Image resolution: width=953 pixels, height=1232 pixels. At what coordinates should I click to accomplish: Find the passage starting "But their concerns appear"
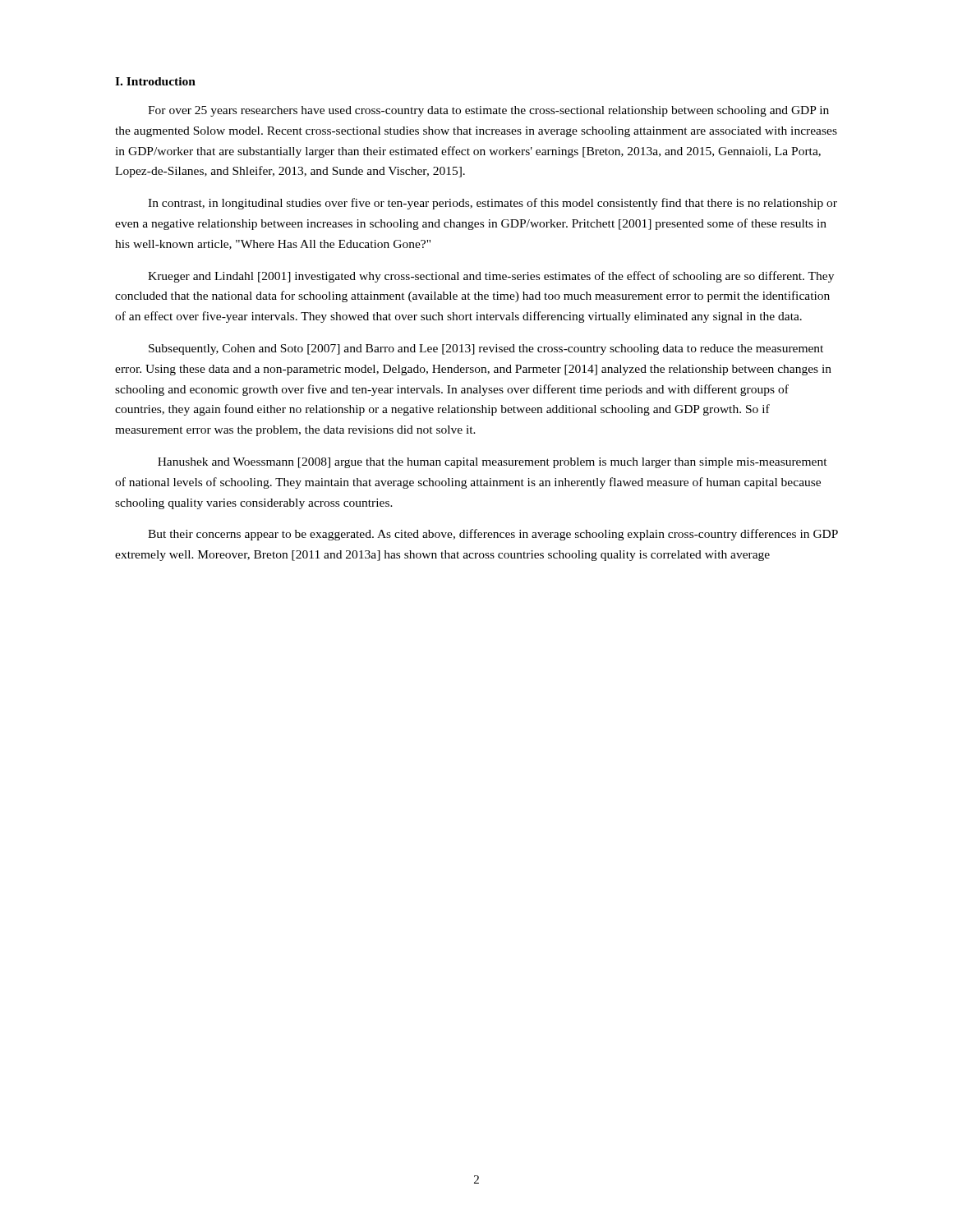tap(476, 544)
